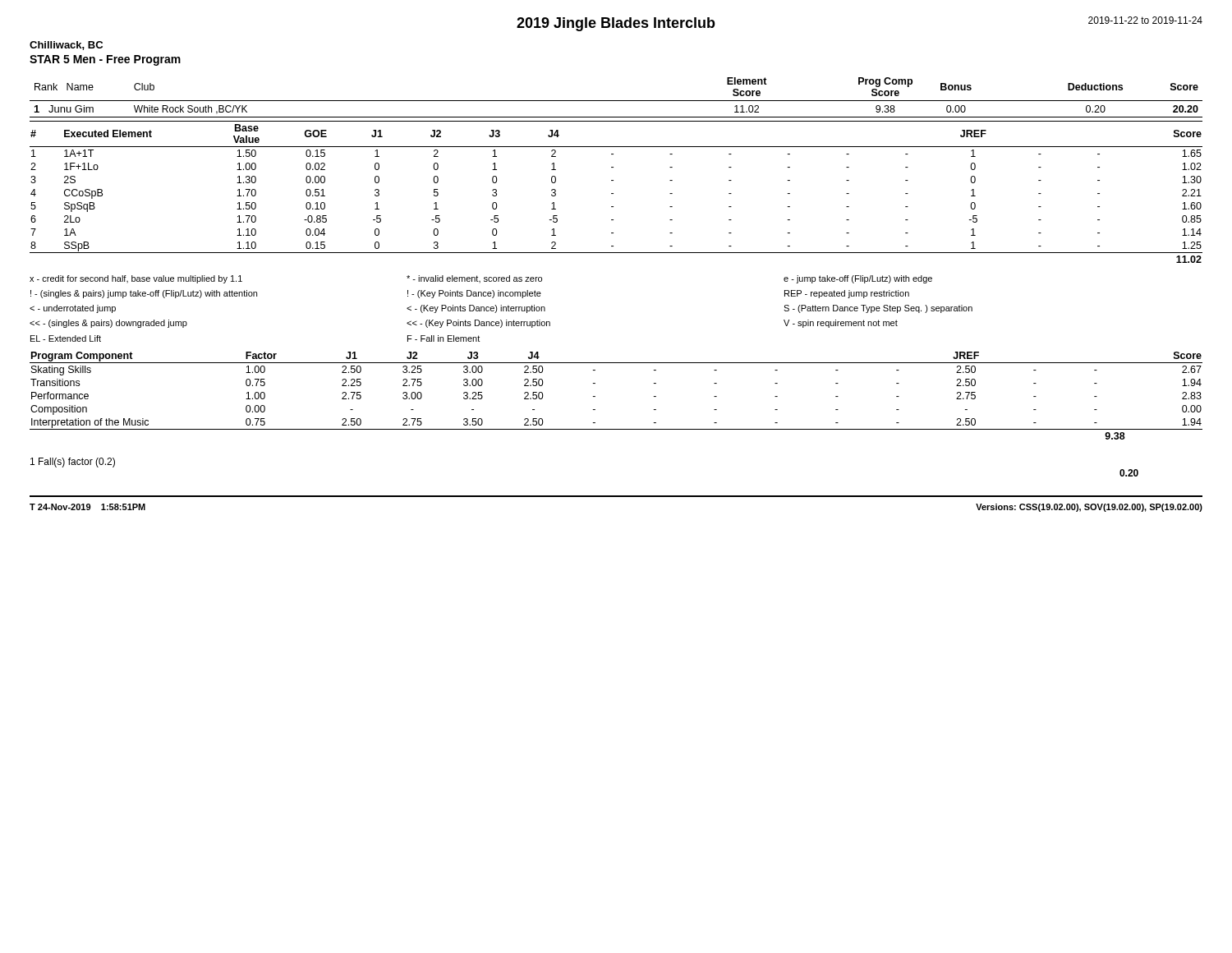1232x953 pixels.
Task: Find the passage starting "x - credit for second half,"
Action: [x=481, y=279]
